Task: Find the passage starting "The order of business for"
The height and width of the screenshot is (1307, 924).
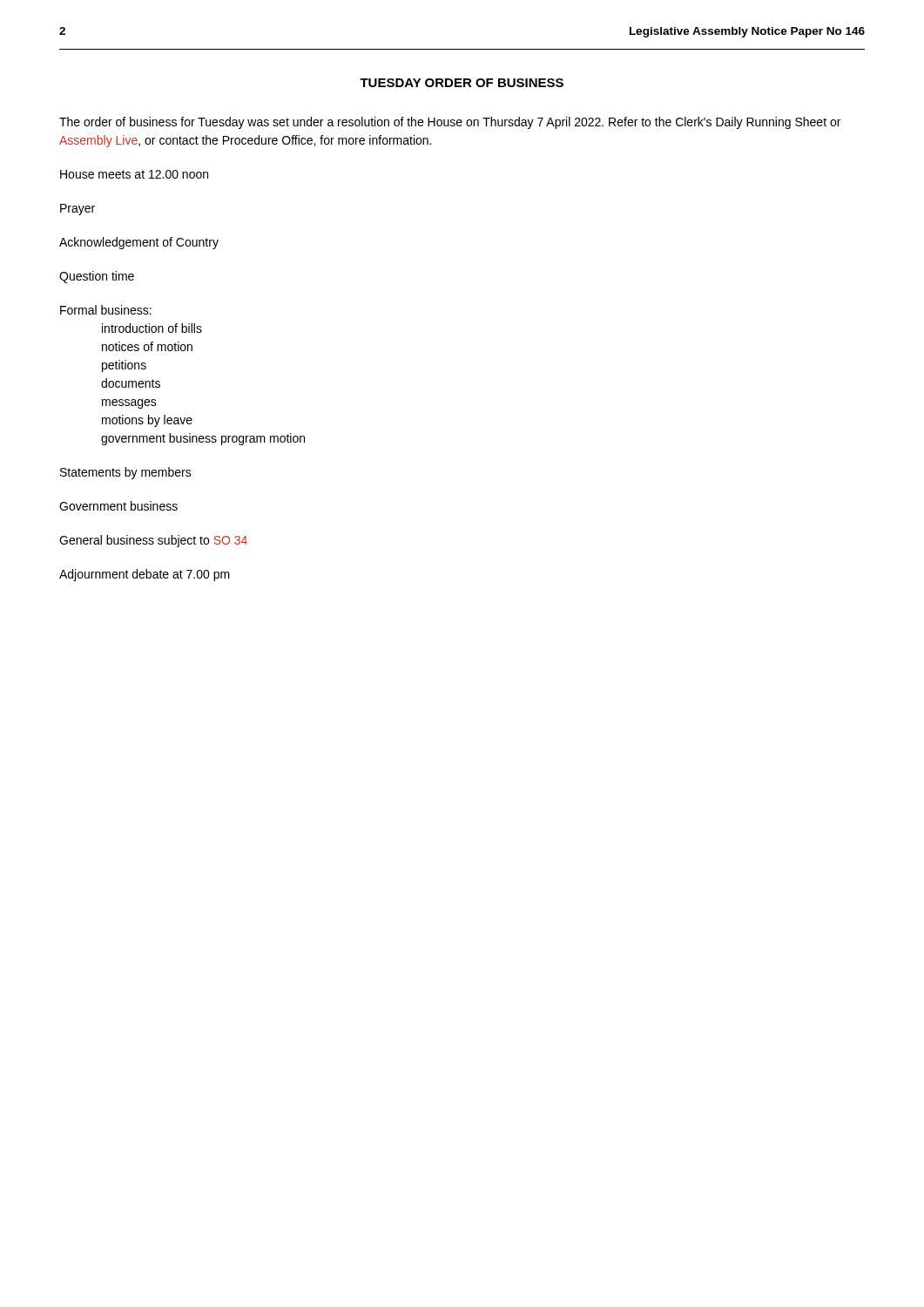Action: (x=450, y=131)
